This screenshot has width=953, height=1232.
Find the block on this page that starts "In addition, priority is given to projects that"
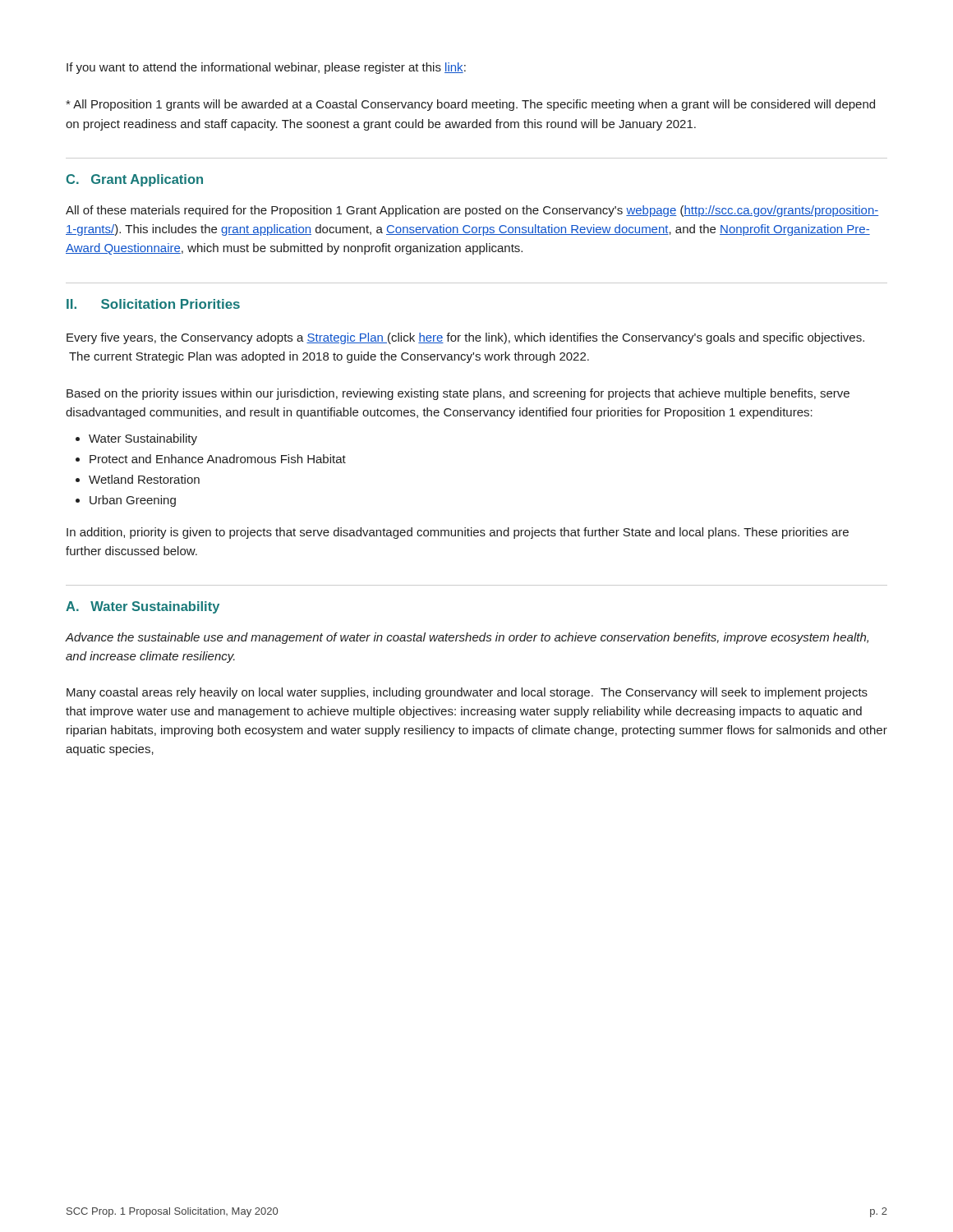tap(476, 541)
